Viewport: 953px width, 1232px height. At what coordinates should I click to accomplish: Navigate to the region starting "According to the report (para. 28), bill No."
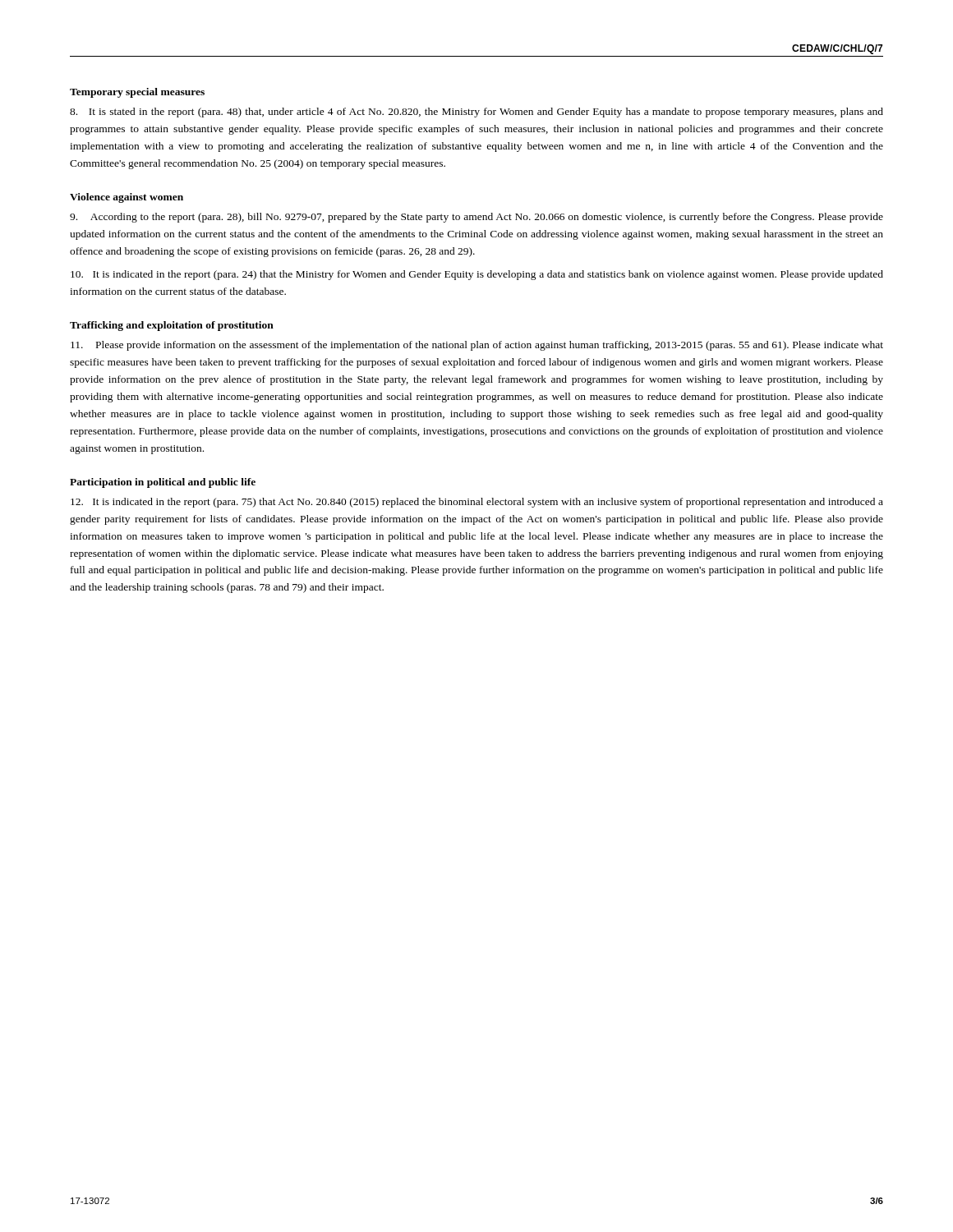(476, 233)
